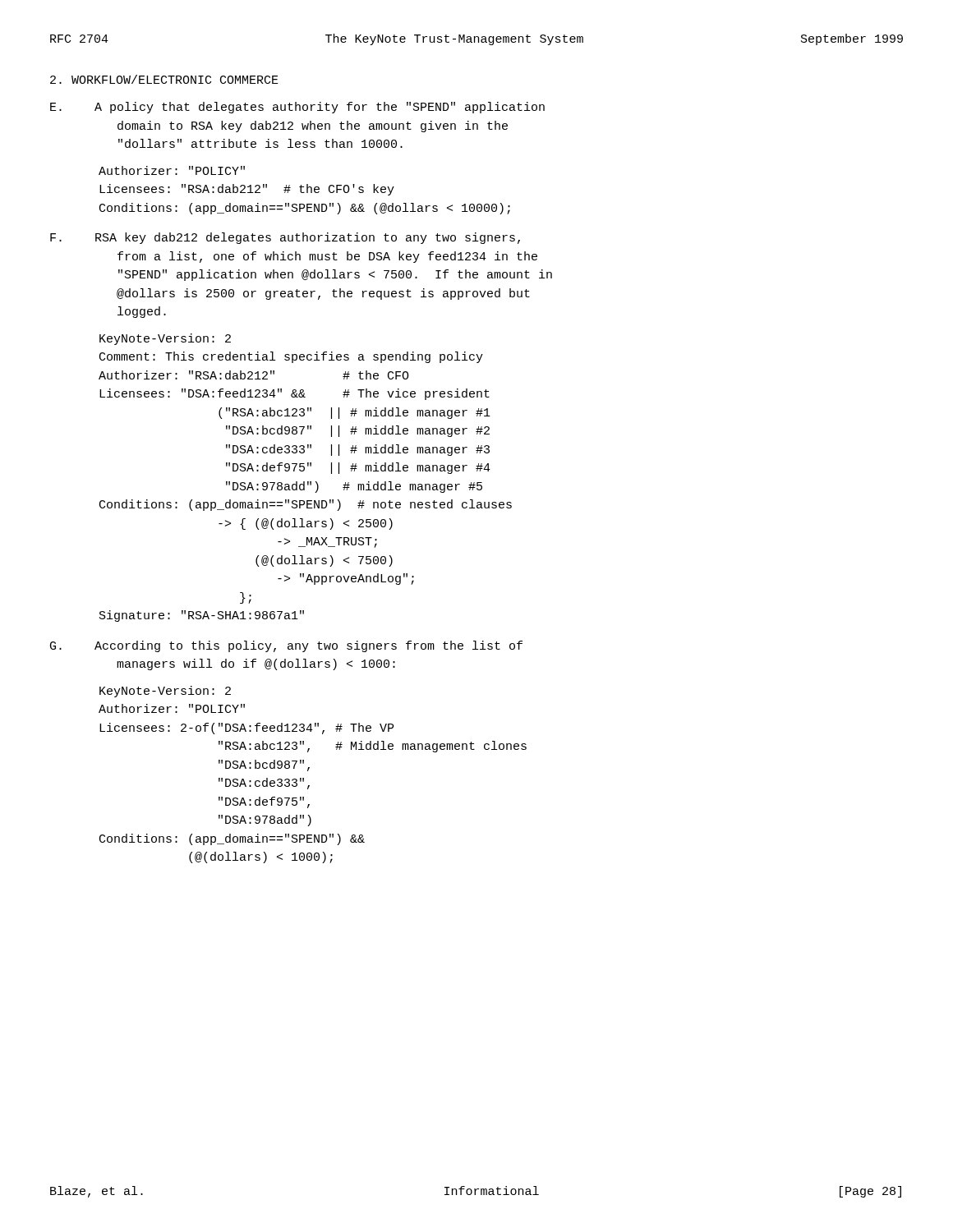Click on the text block starting "G. According to"
953x1232 pixels.
click(286, 656)
